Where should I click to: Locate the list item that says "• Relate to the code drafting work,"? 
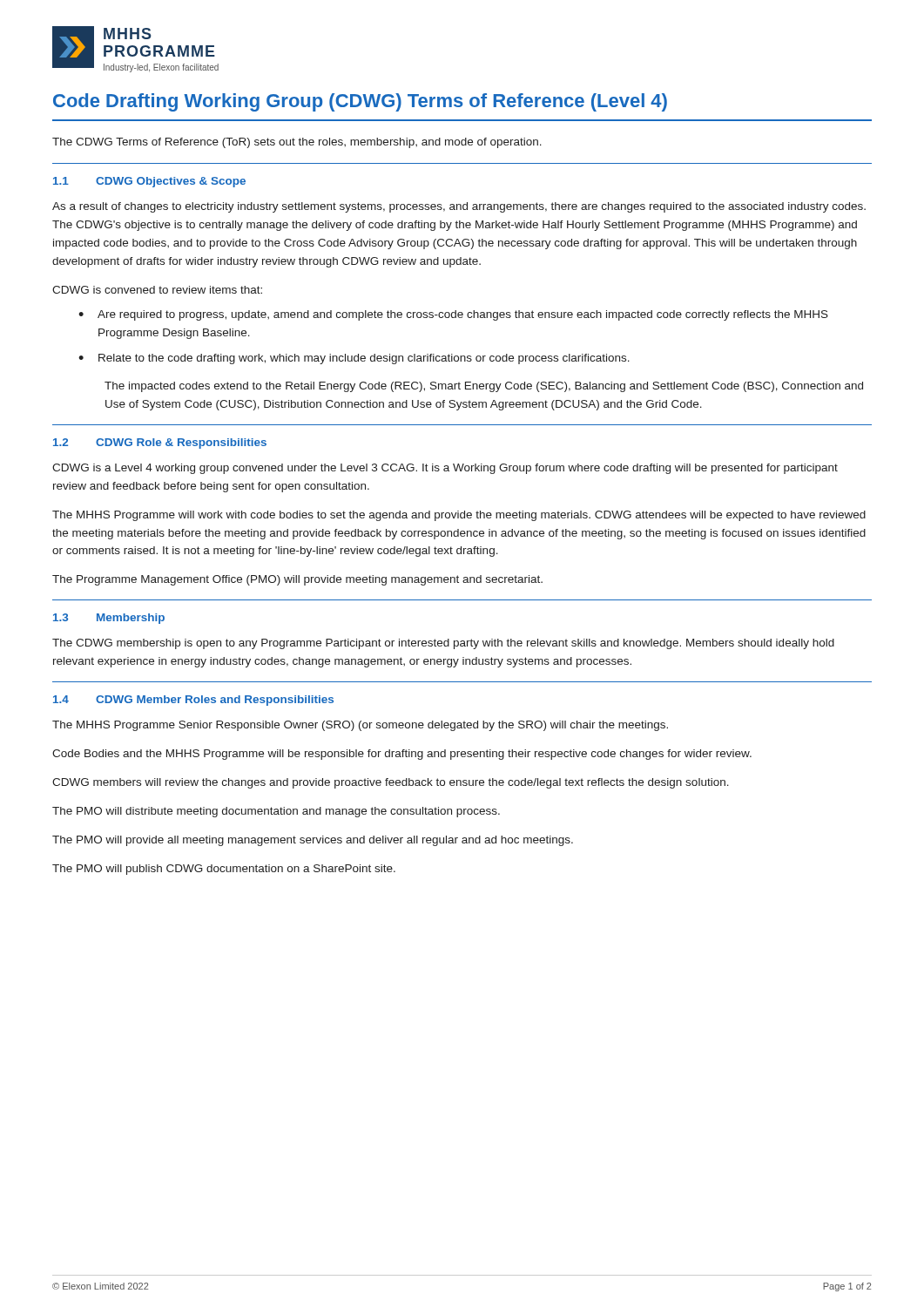coord(475,359)
